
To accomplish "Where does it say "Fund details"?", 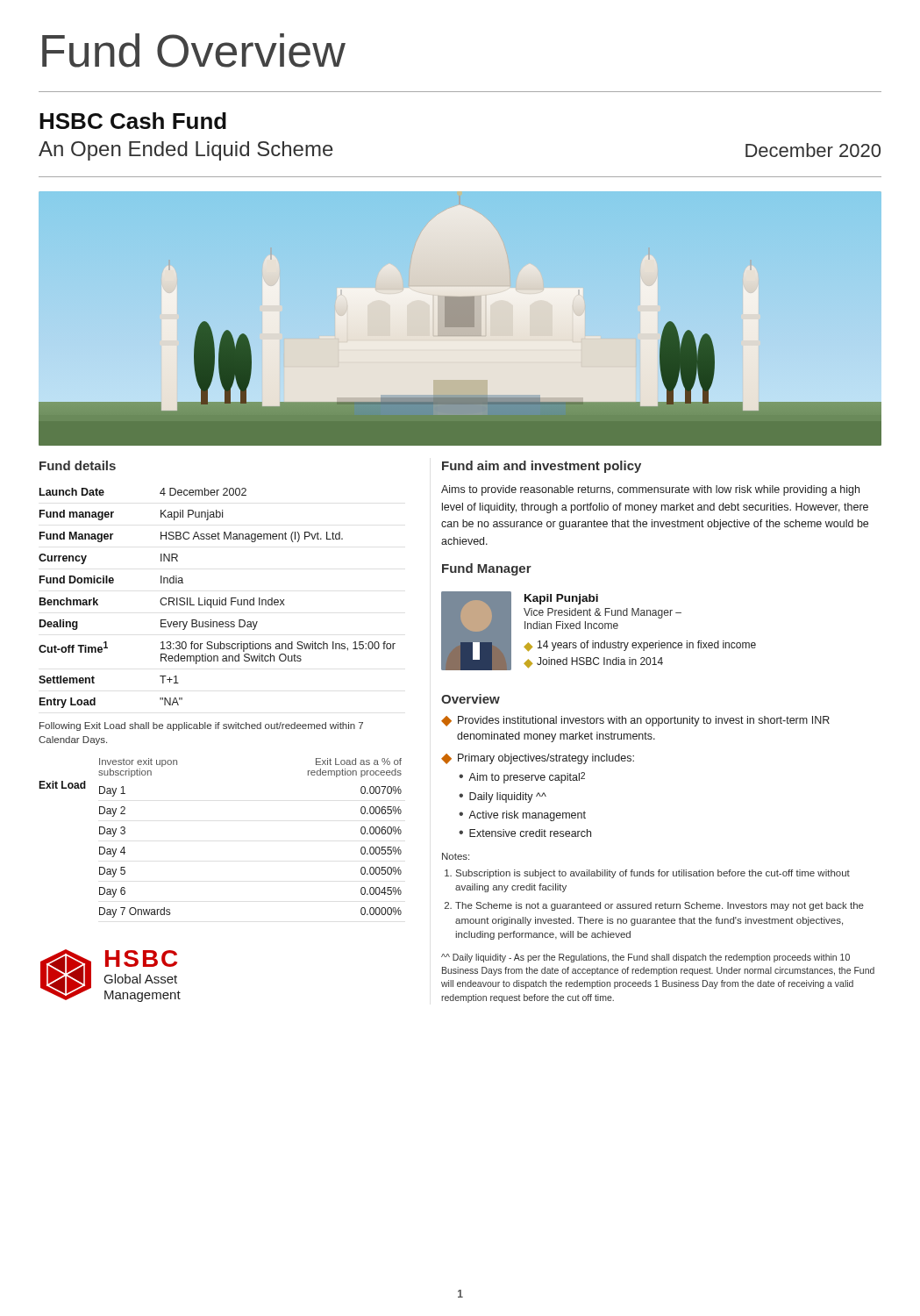I will 77,467.
